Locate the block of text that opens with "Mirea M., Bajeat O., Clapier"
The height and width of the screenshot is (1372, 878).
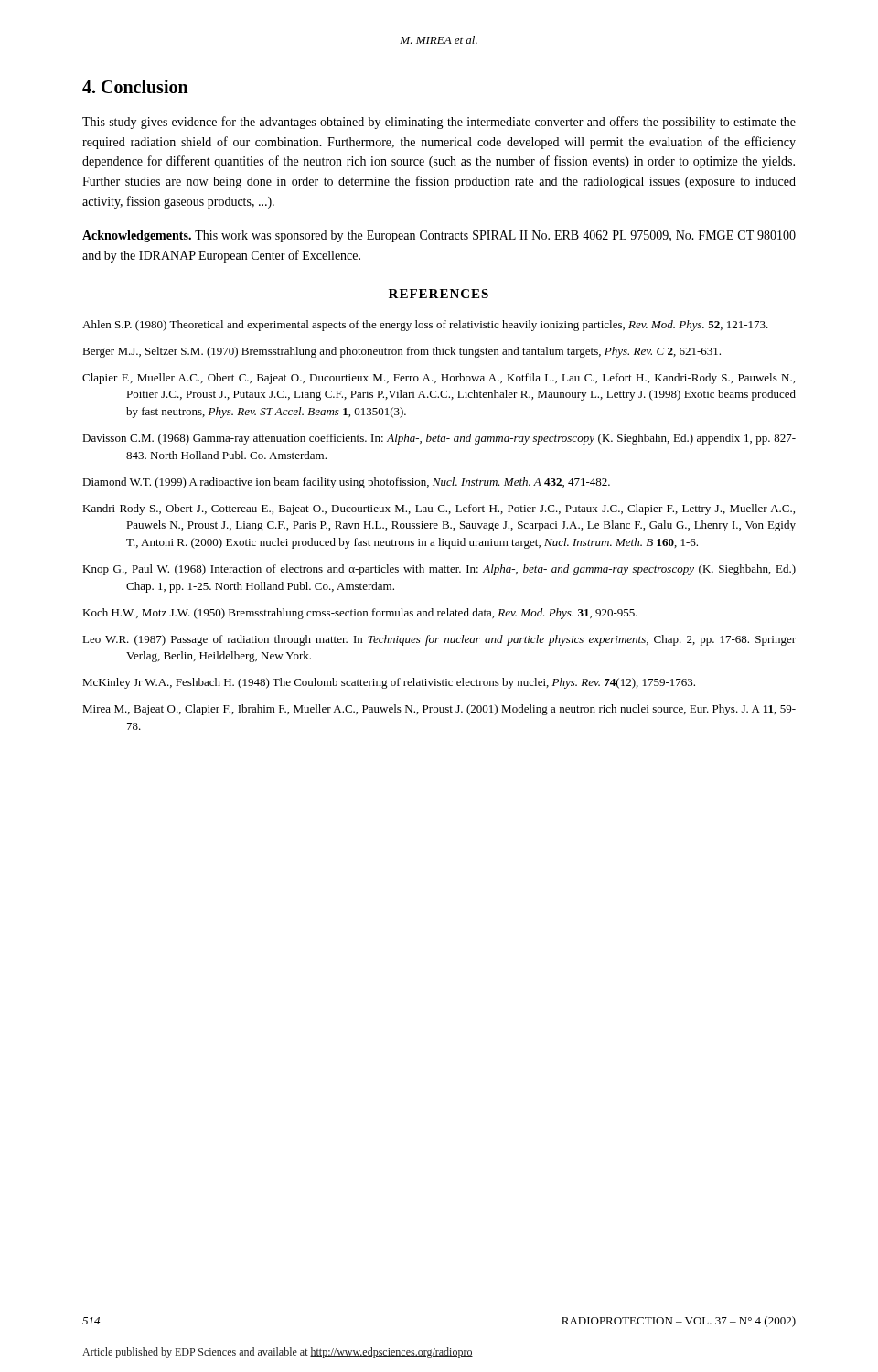(439, 717)
